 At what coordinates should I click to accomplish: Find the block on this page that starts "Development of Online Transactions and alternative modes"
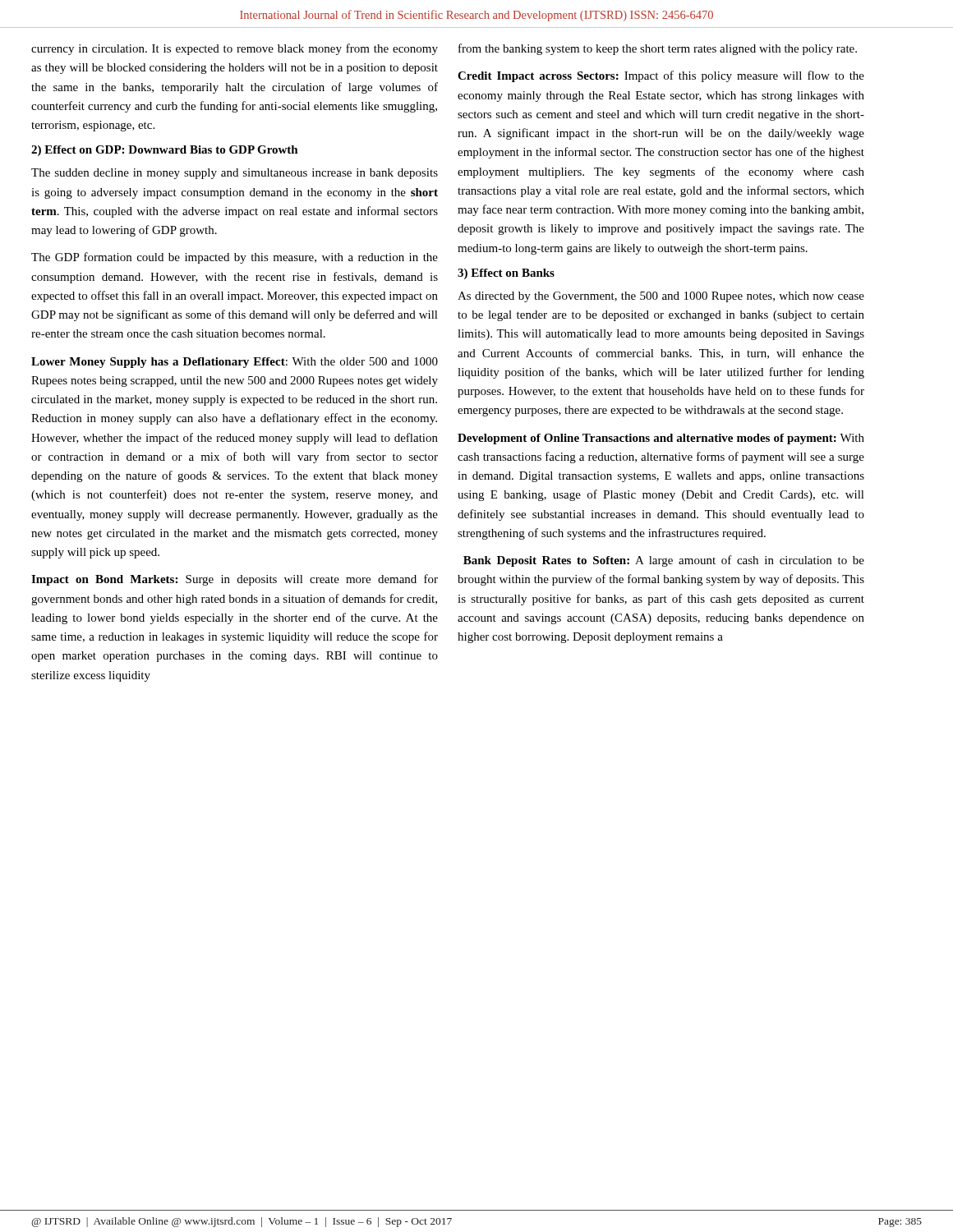661,486
